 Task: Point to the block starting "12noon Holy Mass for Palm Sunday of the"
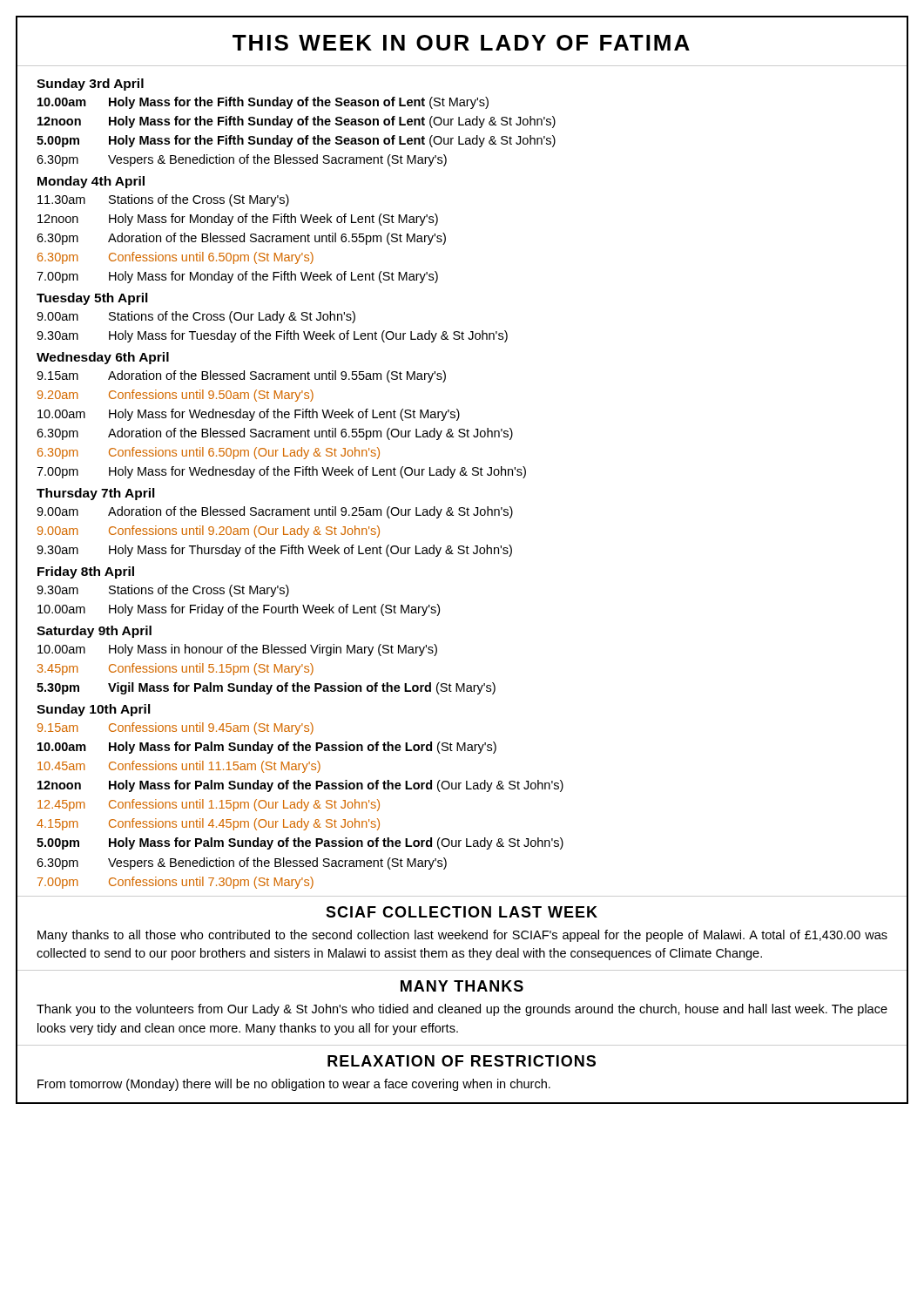[x=462, y=786]
